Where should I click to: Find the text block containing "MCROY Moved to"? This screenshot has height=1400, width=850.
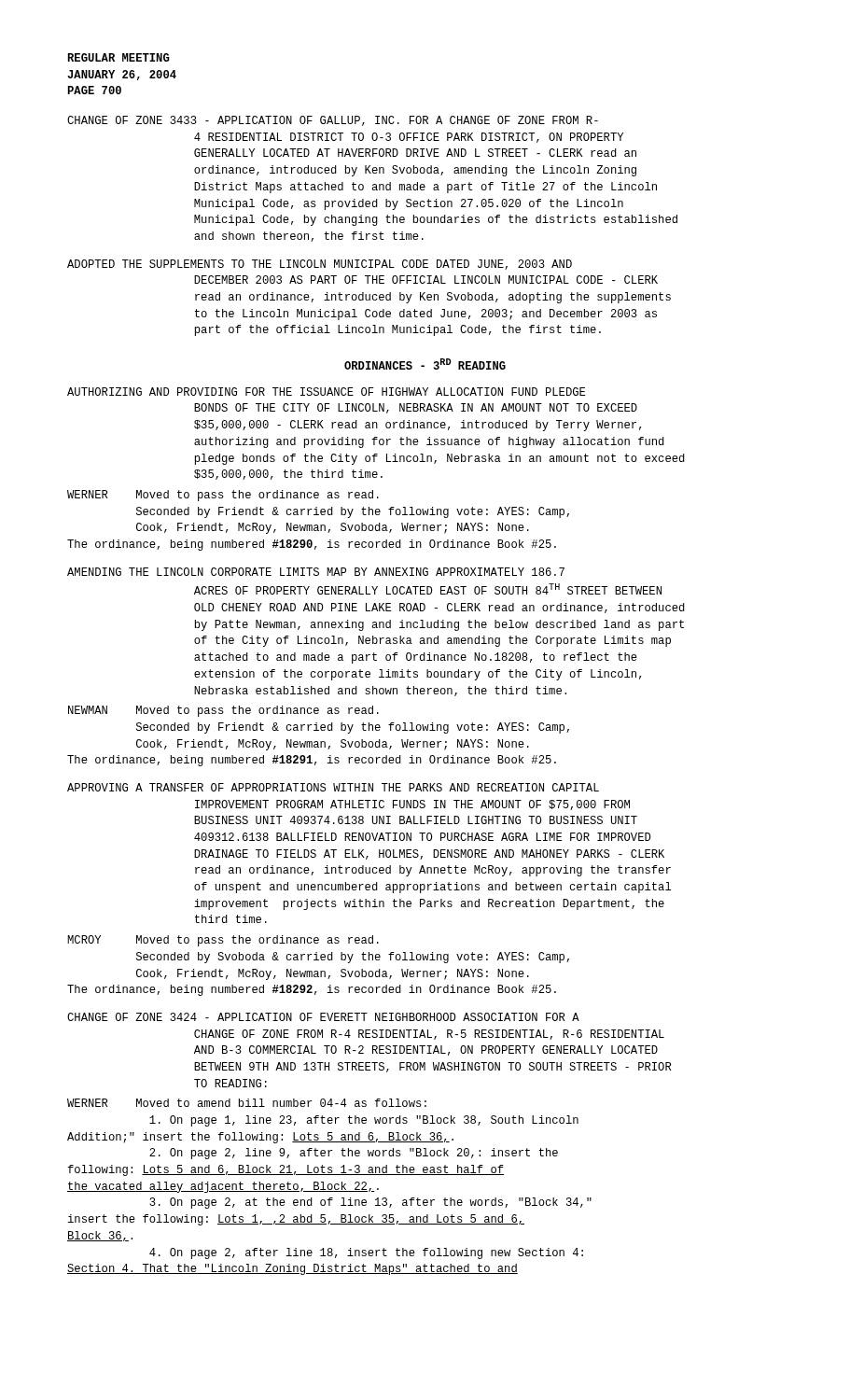tap(425, 966)
